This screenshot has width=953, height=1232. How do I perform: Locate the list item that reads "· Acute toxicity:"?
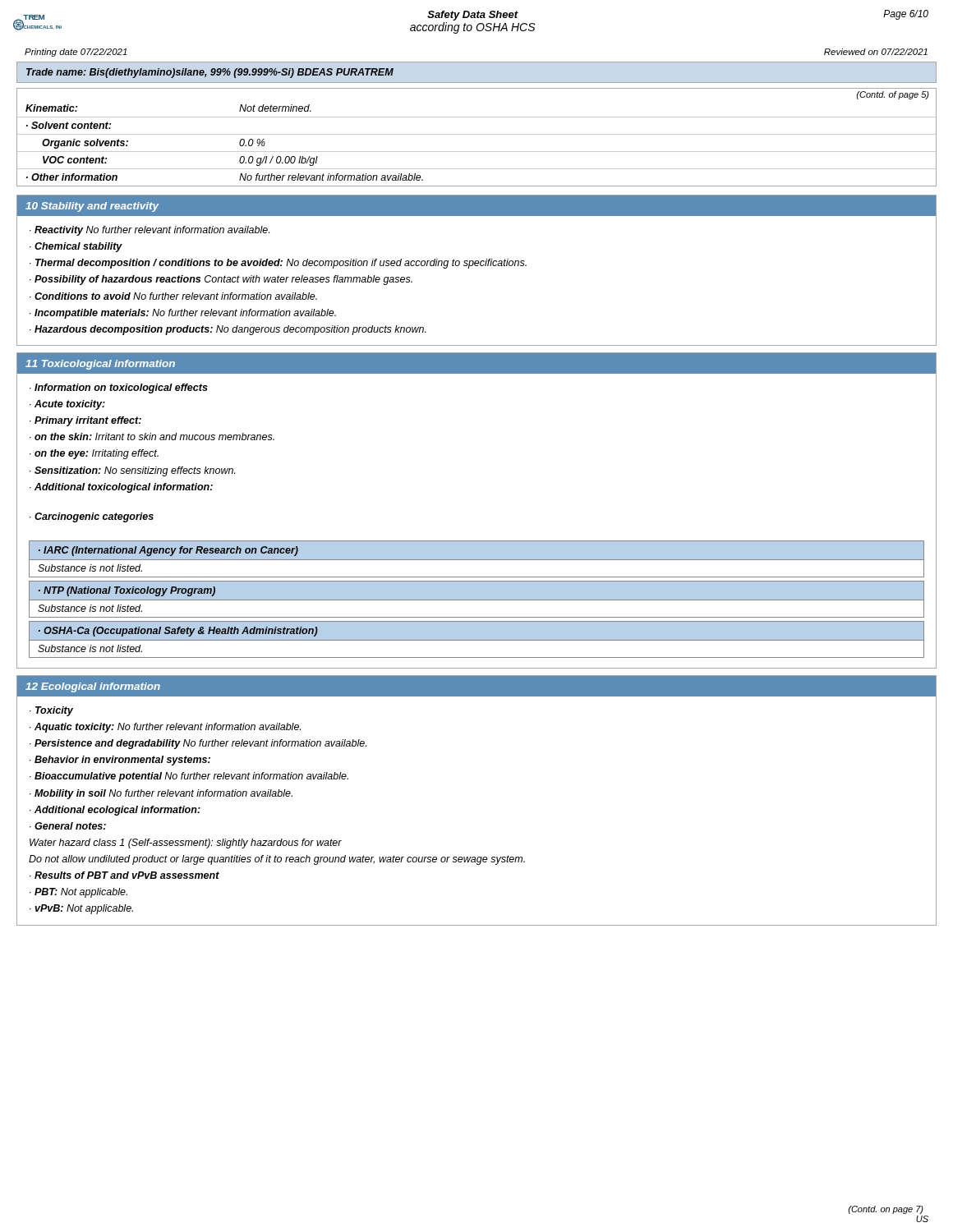[67, 404]
